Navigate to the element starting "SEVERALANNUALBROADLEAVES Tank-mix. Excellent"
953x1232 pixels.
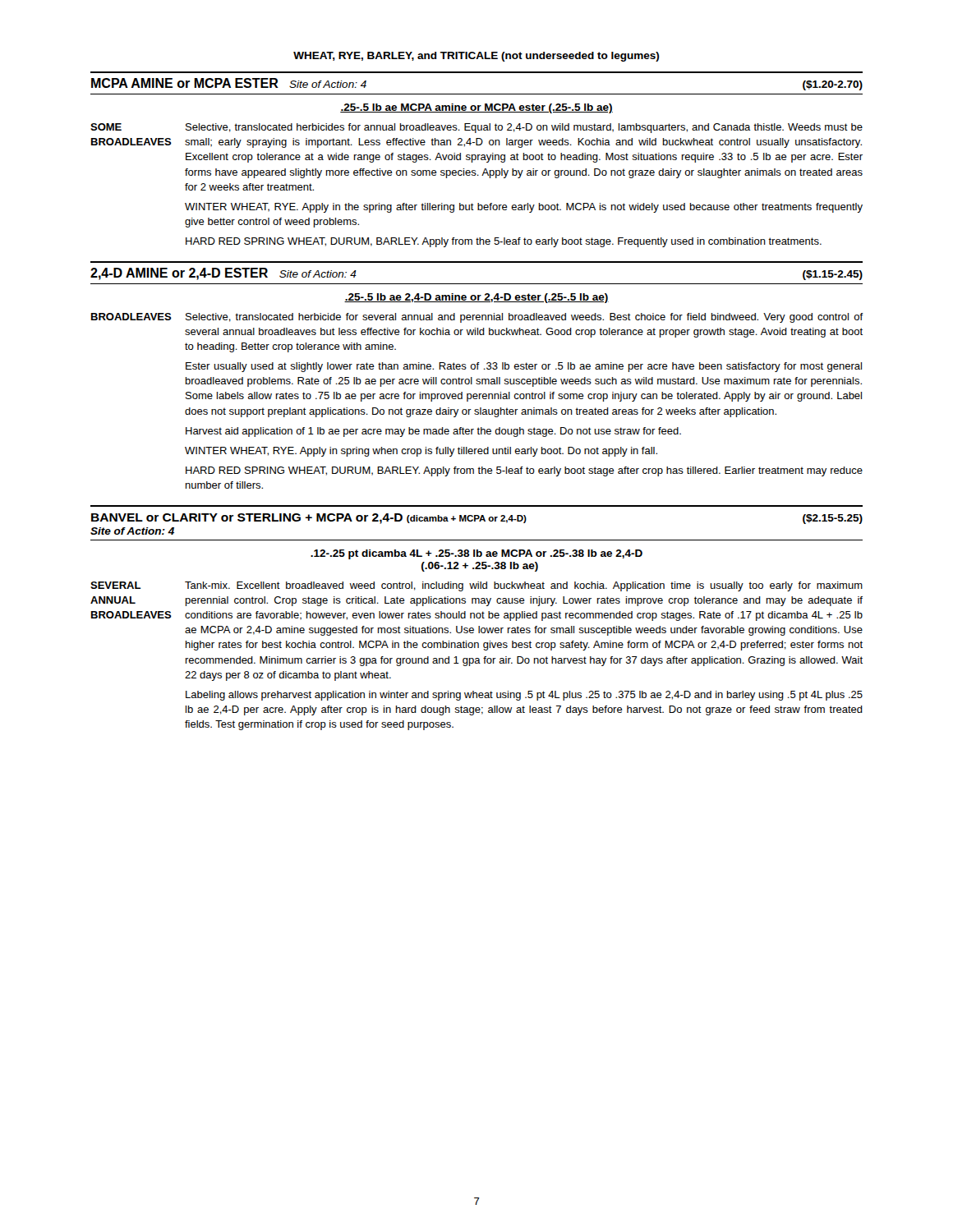pos(476,630)
